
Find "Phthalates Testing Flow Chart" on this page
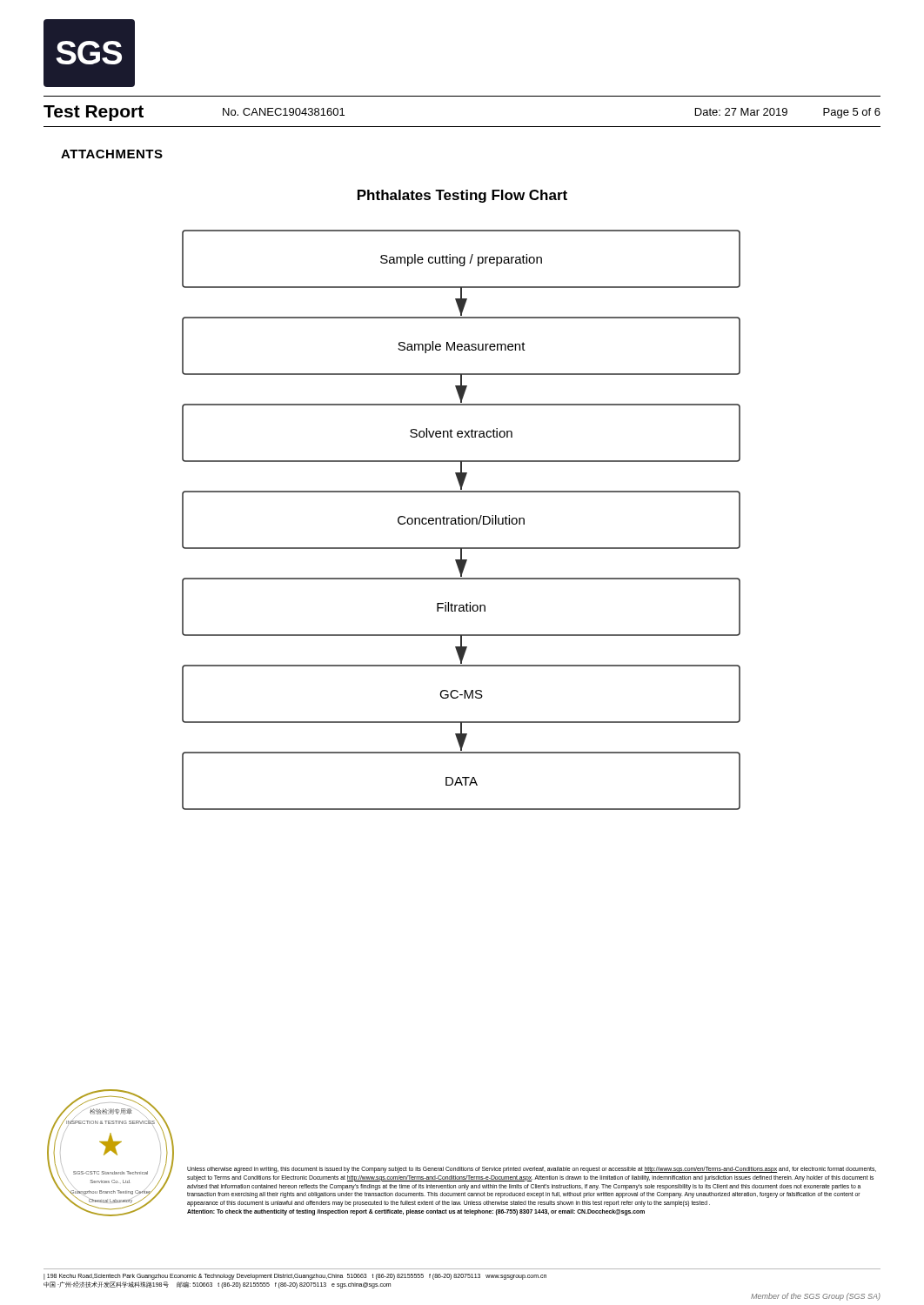462,195
